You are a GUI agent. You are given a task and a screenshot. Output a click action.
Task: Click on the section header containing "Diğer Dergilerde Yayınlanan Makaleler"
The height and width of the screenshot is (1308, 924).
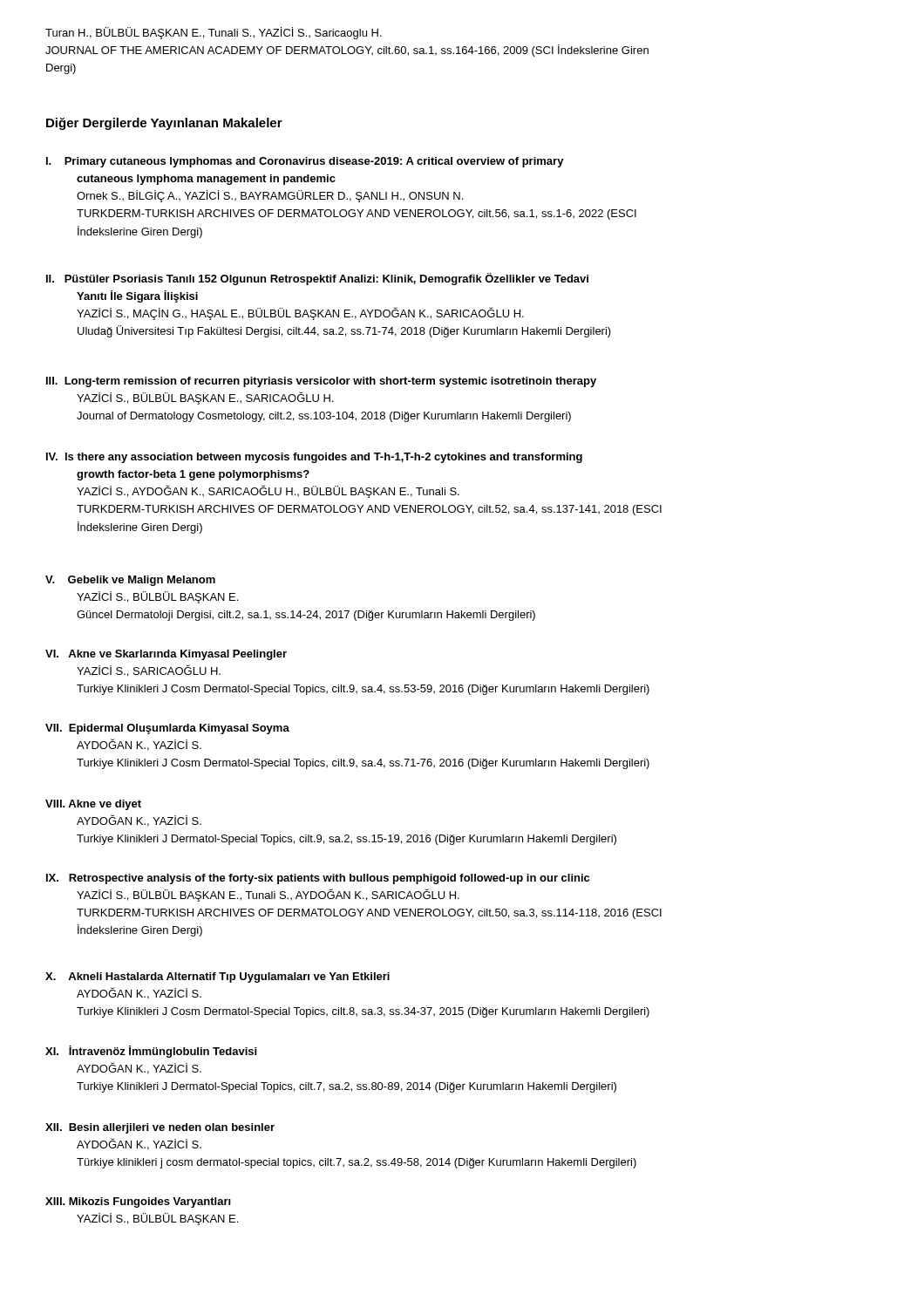(164, 122)
